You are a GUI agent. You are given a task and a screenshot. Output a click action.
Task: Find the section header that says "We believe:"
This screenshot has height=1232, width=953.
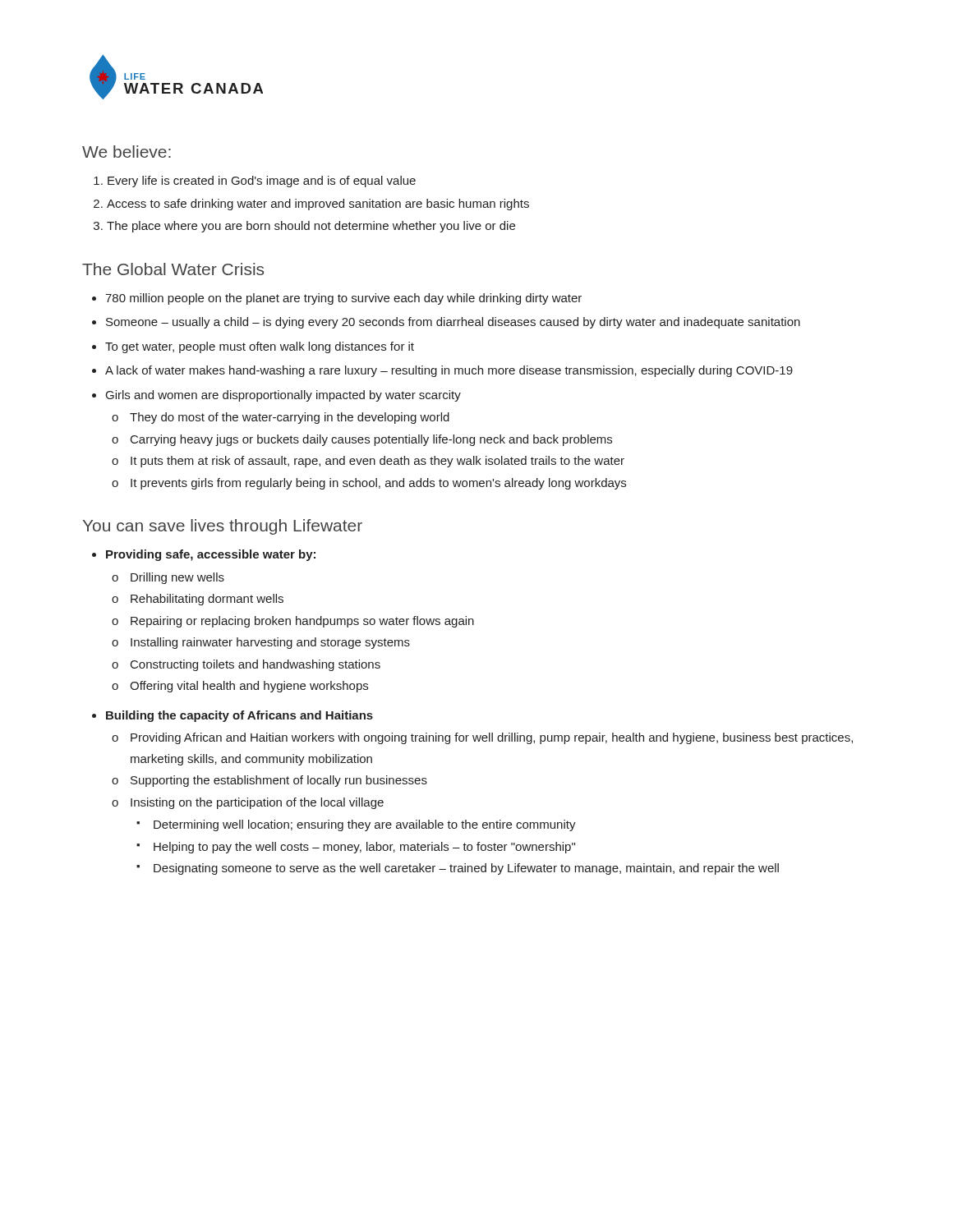point(127,152)
